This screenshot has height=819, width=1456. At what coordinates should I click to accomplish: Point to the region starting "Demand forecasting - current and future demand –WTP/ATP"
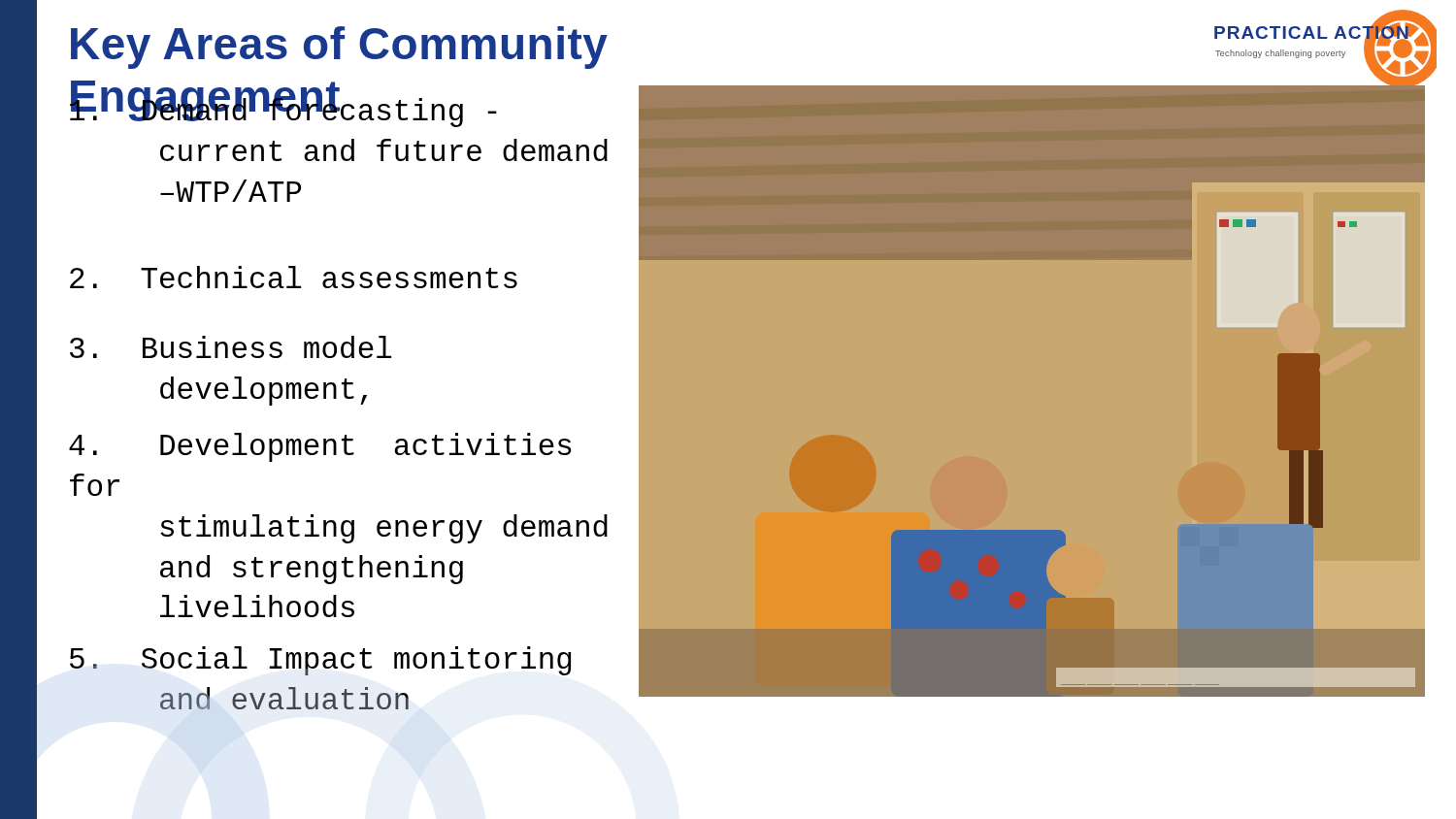coord(339,153)
